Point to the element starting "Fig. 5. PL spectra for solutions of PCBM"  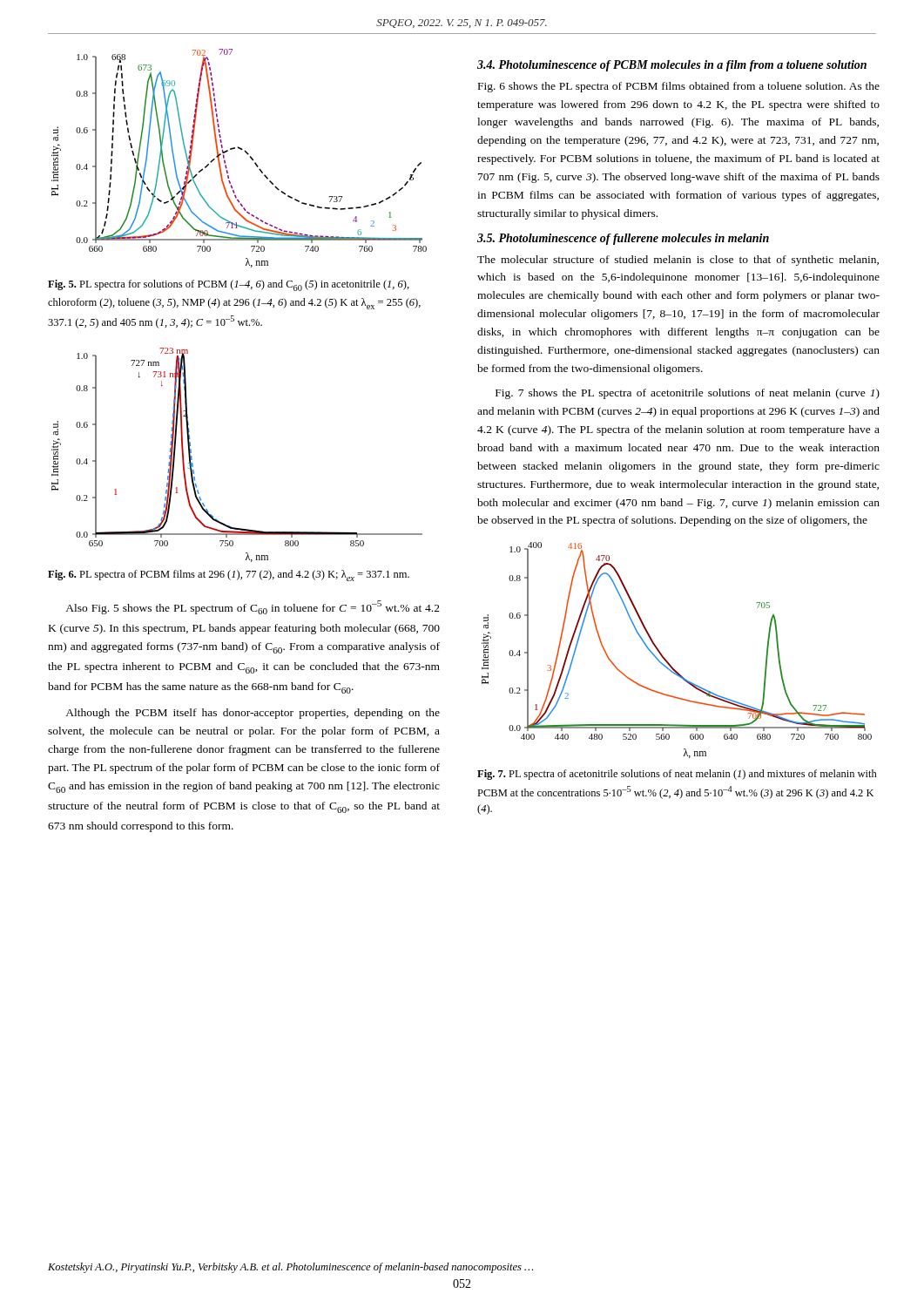234,303
